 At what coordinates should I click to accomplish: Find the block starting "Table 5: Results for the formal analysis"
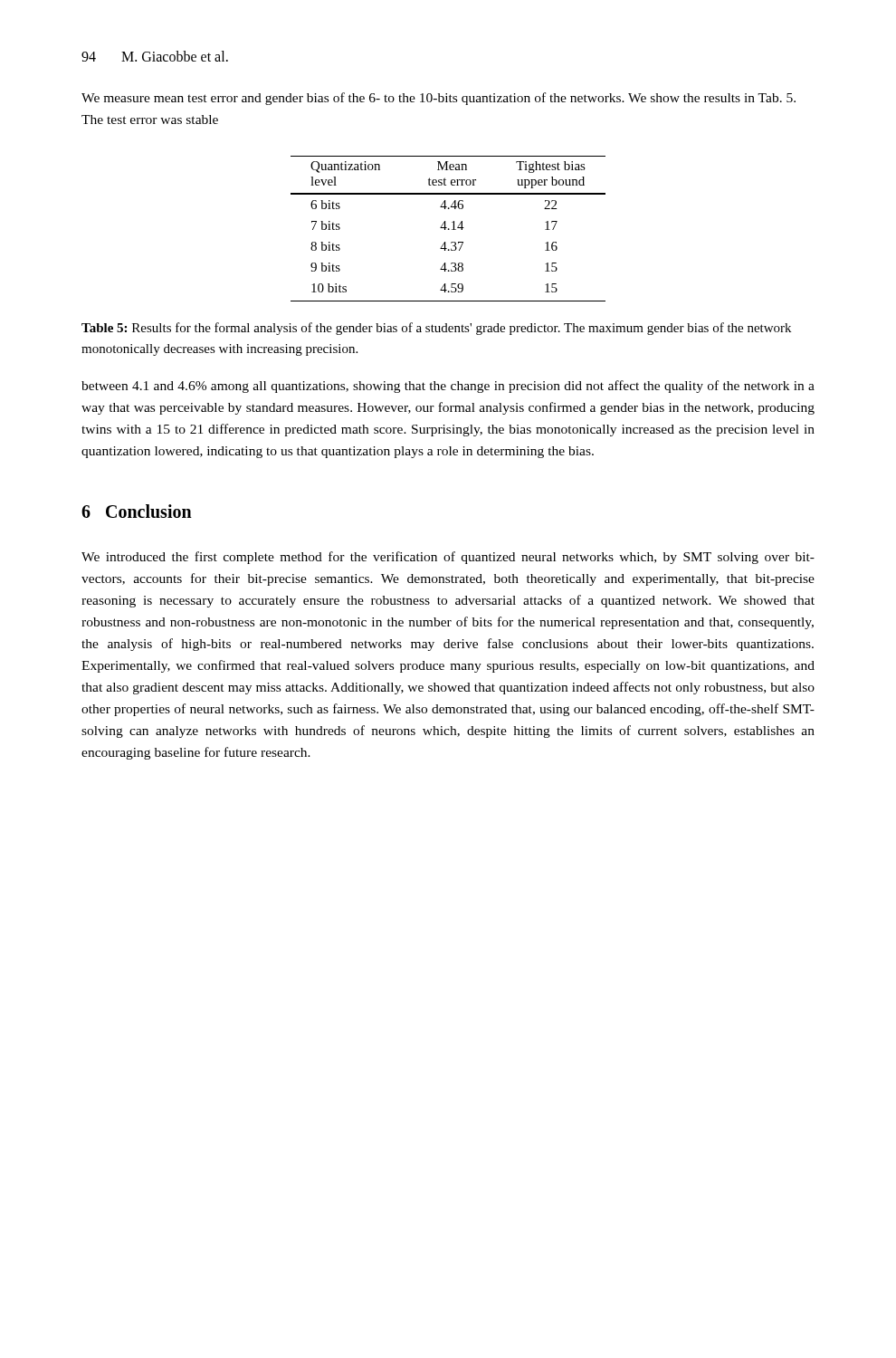[x=436, y=338]
